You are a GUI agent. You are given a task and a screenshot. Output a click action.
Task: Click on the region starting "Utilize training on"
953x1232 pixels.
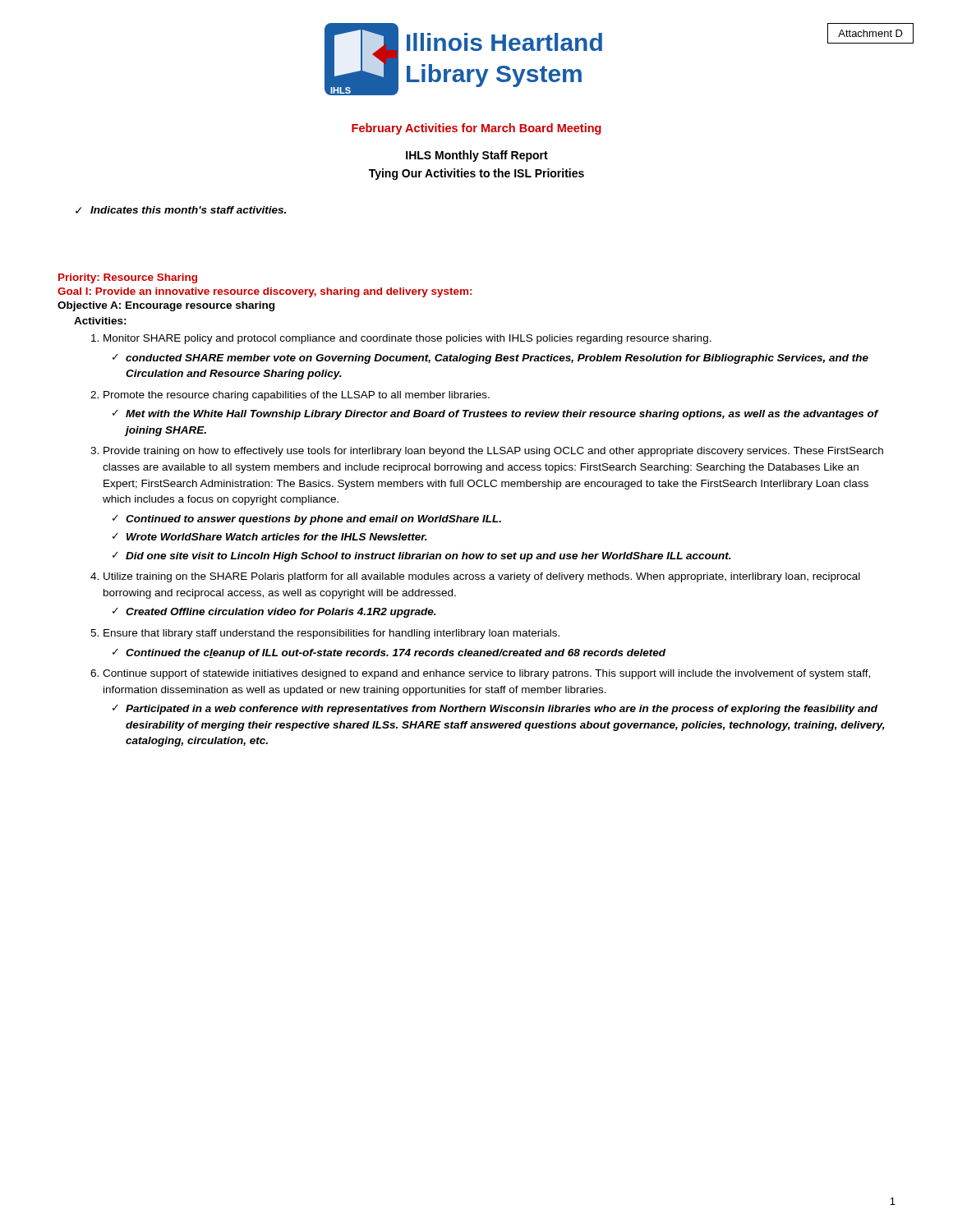tap(482, 577)
